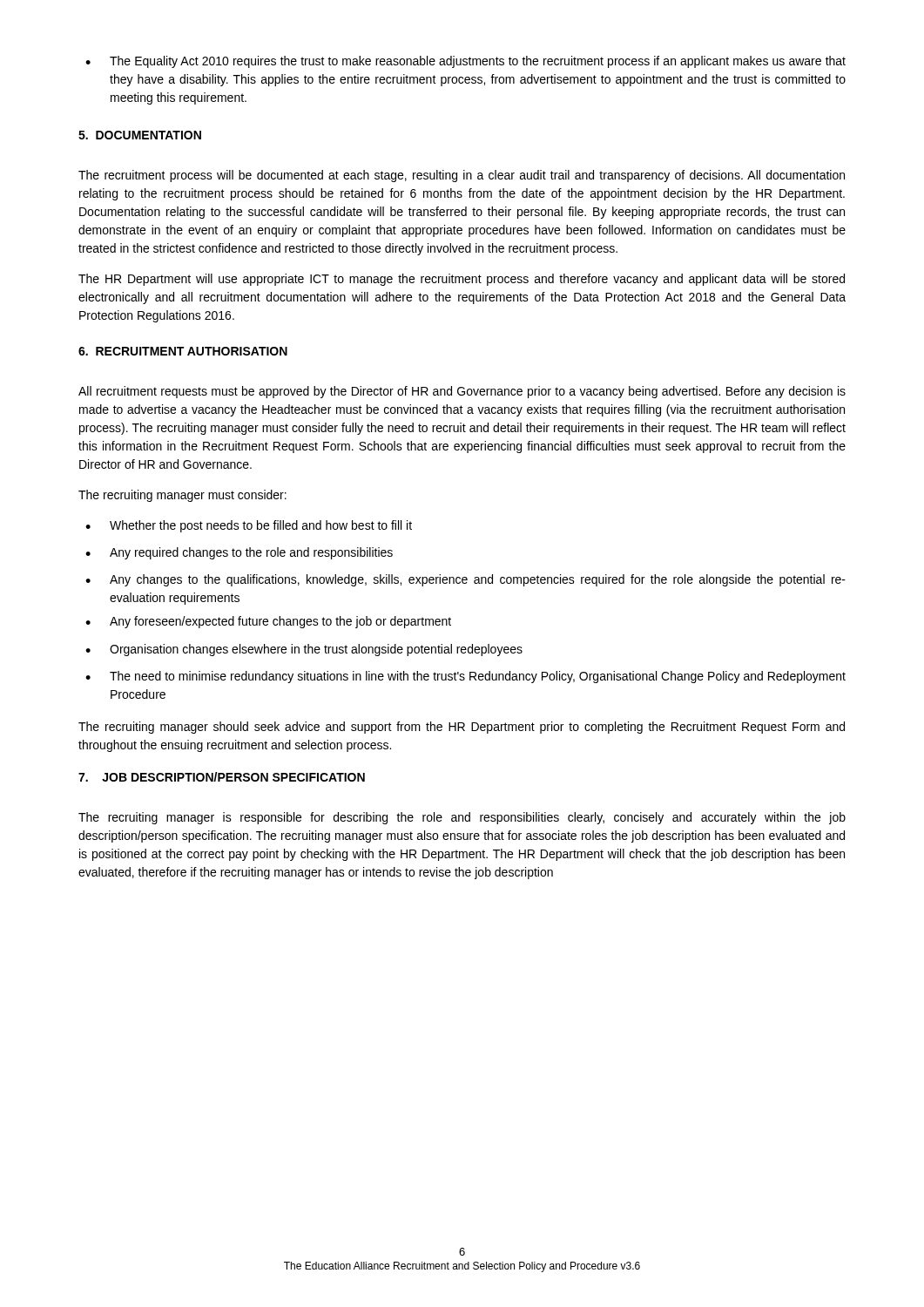
Task: Find the block on this page that starts "• Any foreseen/expected future changes"
Action: [462, 624]
